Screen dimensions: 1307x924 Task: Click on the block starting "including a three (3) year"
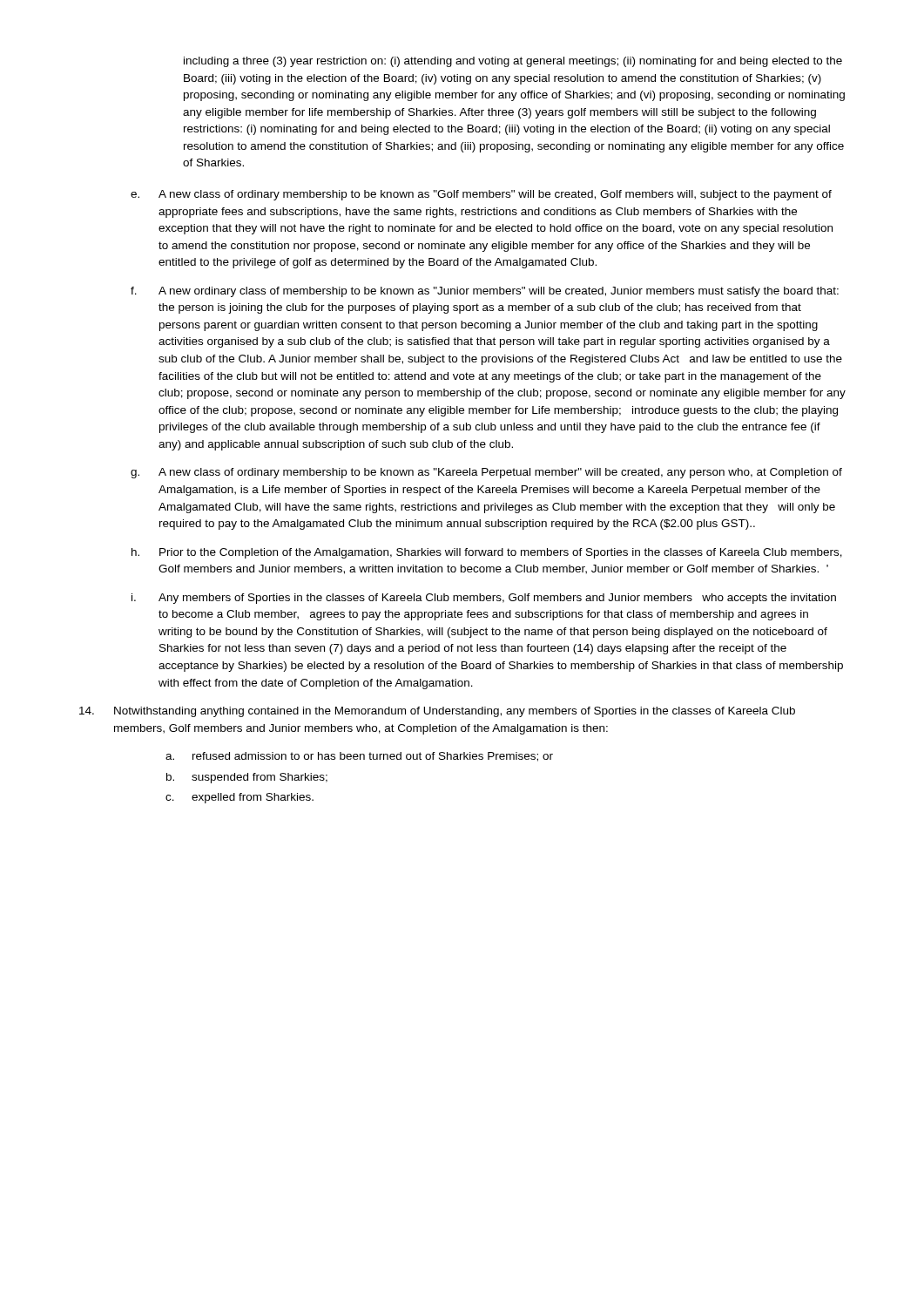[x=514, y=112]
